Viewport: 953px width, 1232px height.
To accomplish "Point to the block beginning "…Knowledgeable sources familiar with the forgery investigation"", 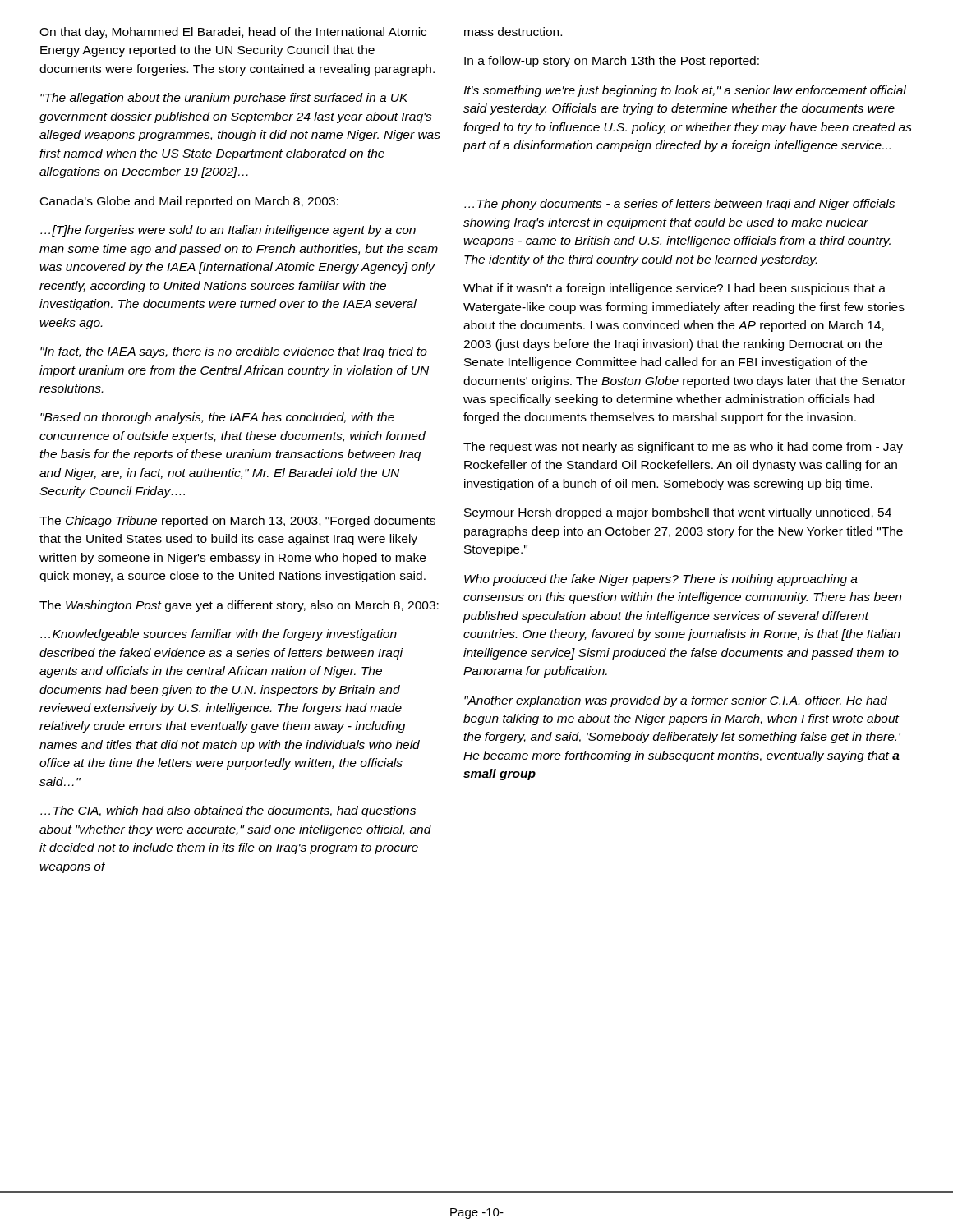I will click(x=230, y=708).
